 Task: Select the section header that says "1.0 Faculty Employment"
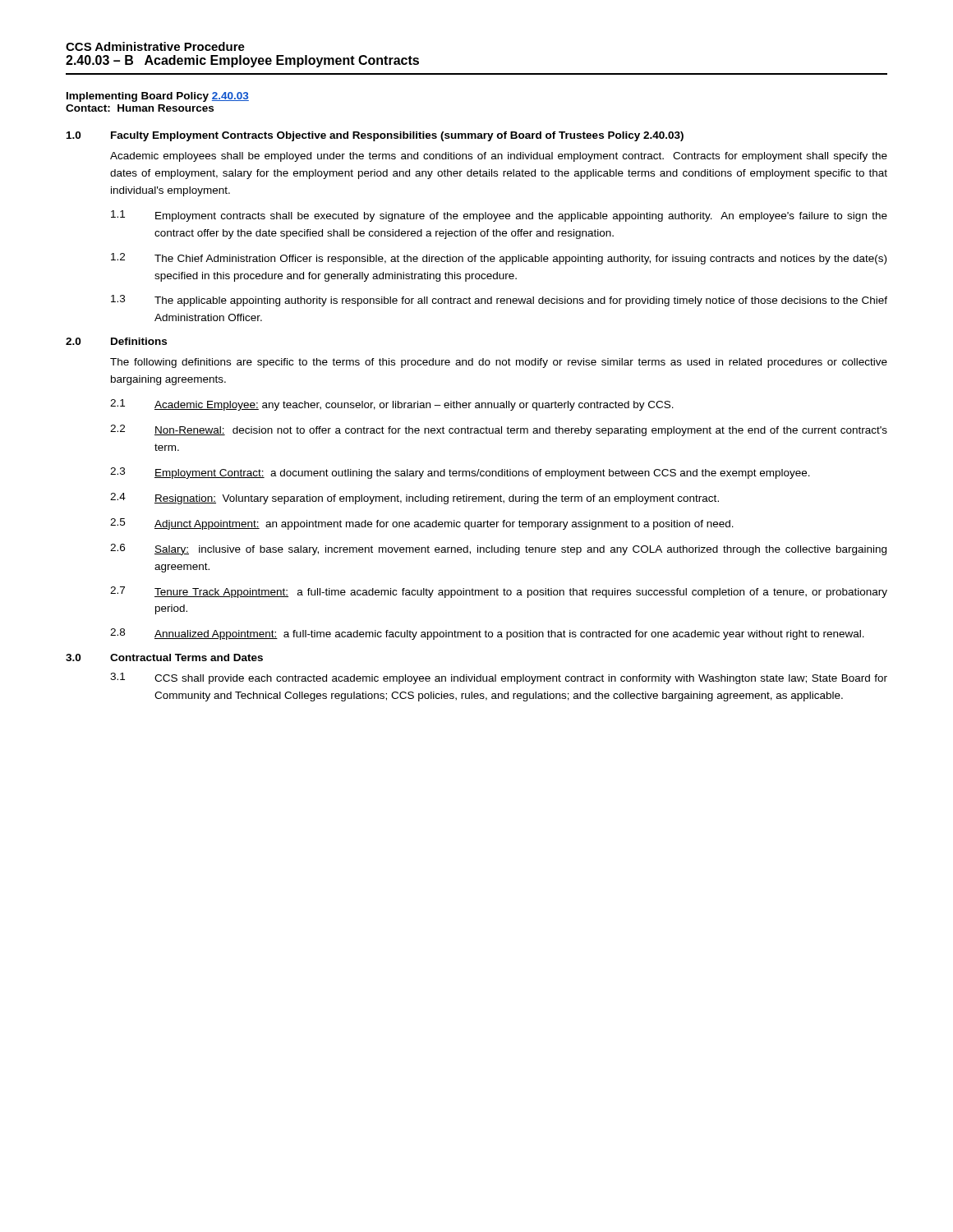tap(476, 135)
